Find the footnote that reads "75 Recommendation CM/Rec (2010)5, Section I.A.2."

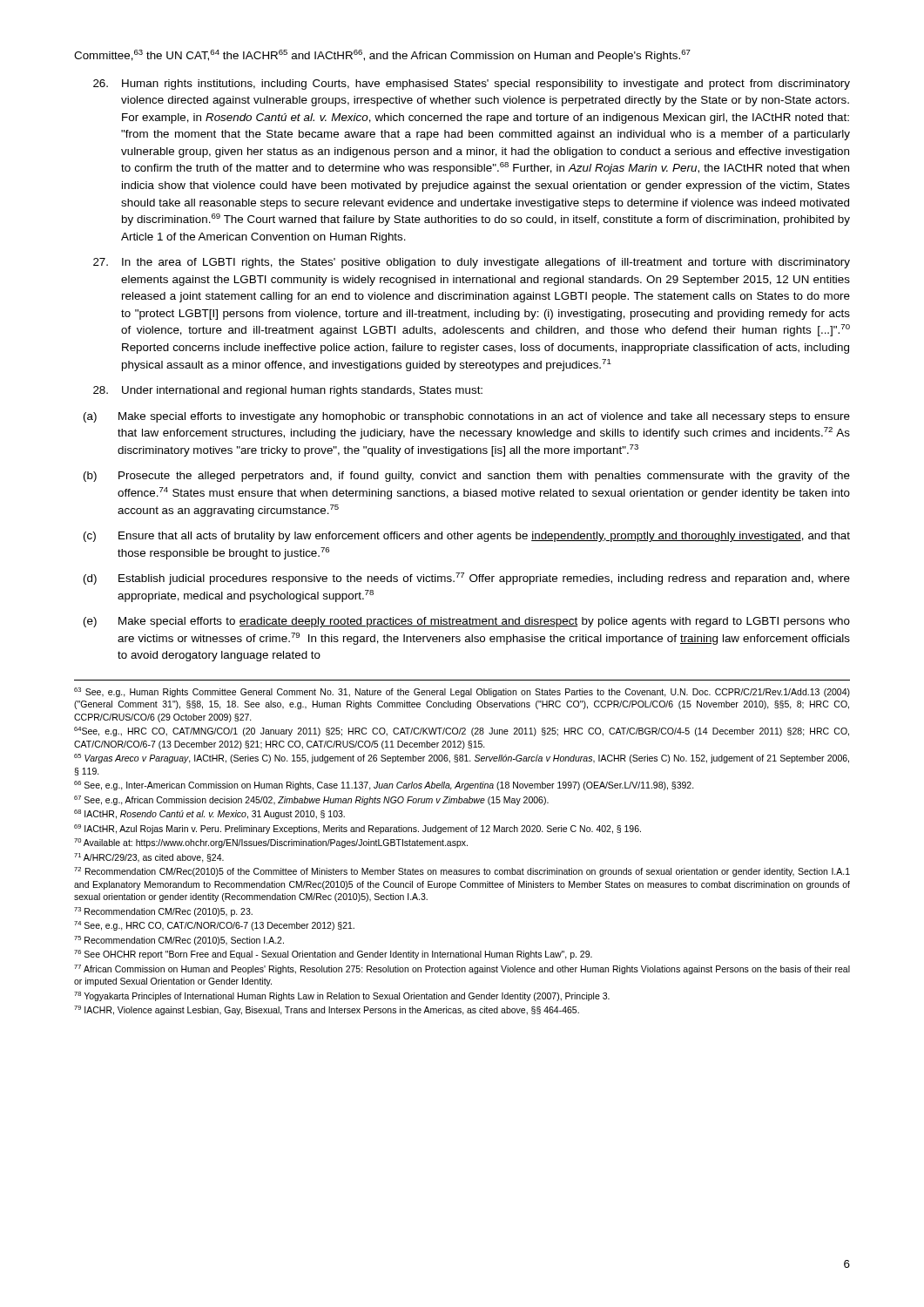[x=179, y=939]
